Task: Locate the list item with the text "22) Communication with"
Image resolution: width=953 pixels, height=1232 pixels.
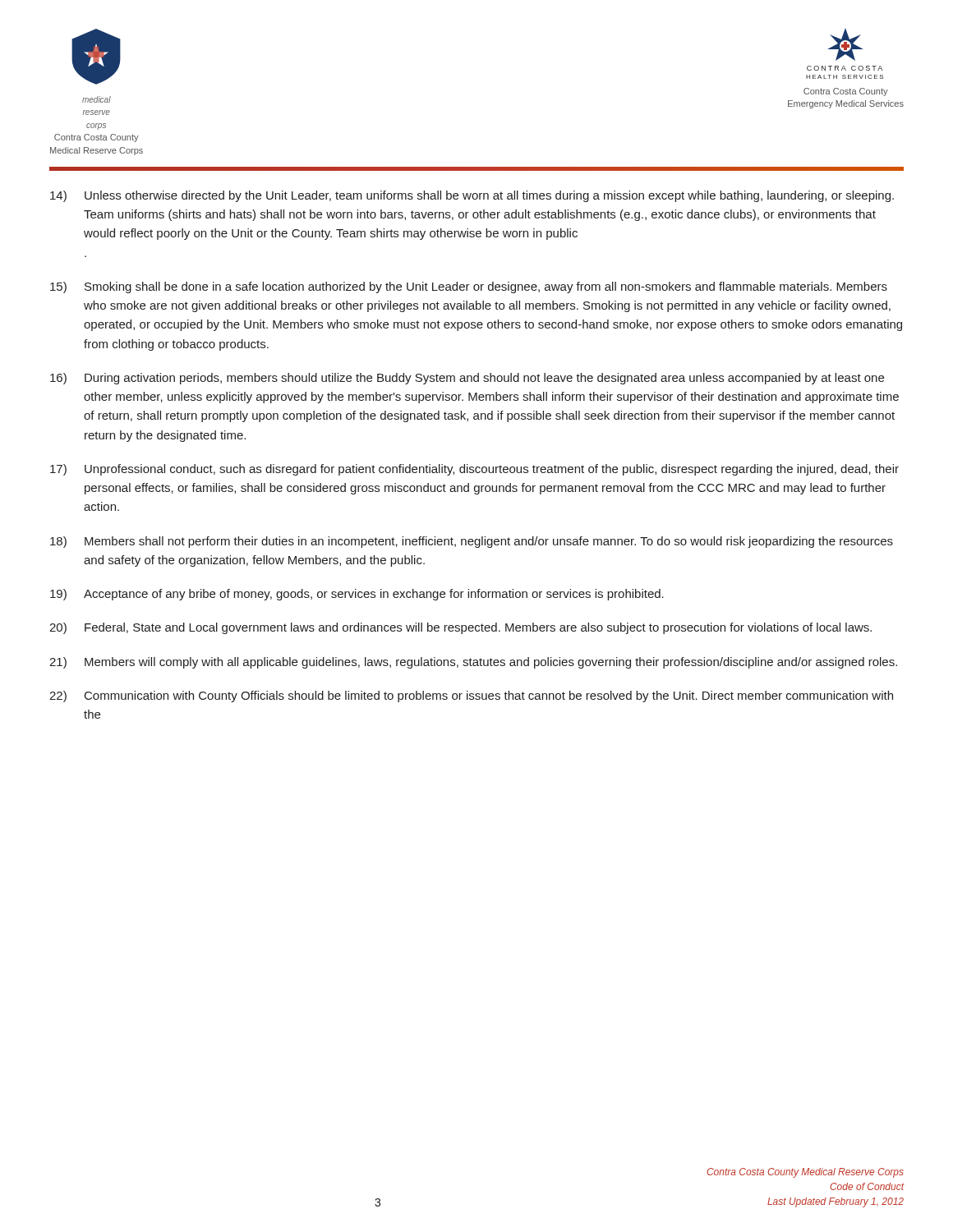Action: pos(476,705)
